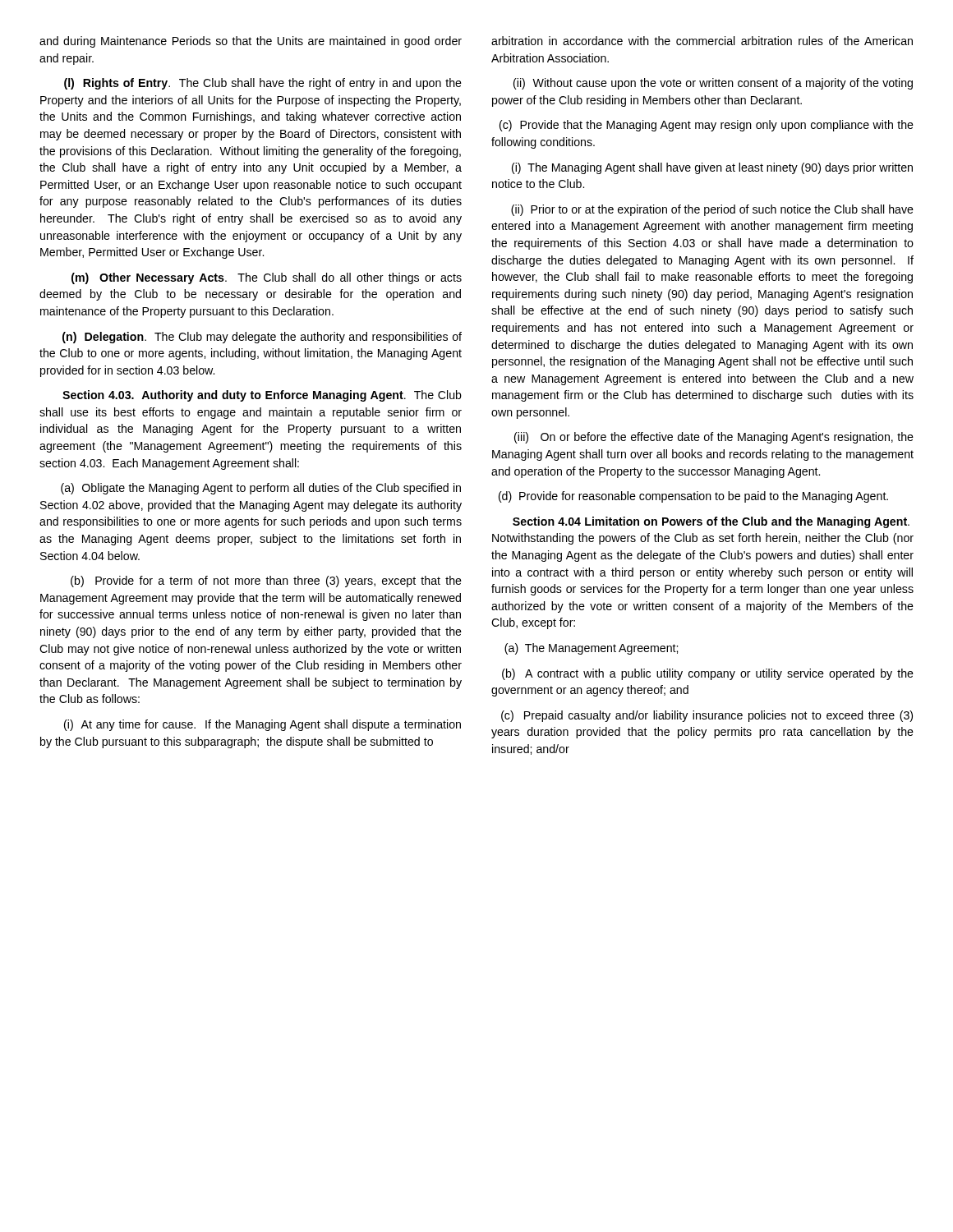Find the block starting "(a) Obligate the Managing"

pyautogui.click(x=251, y=522)
